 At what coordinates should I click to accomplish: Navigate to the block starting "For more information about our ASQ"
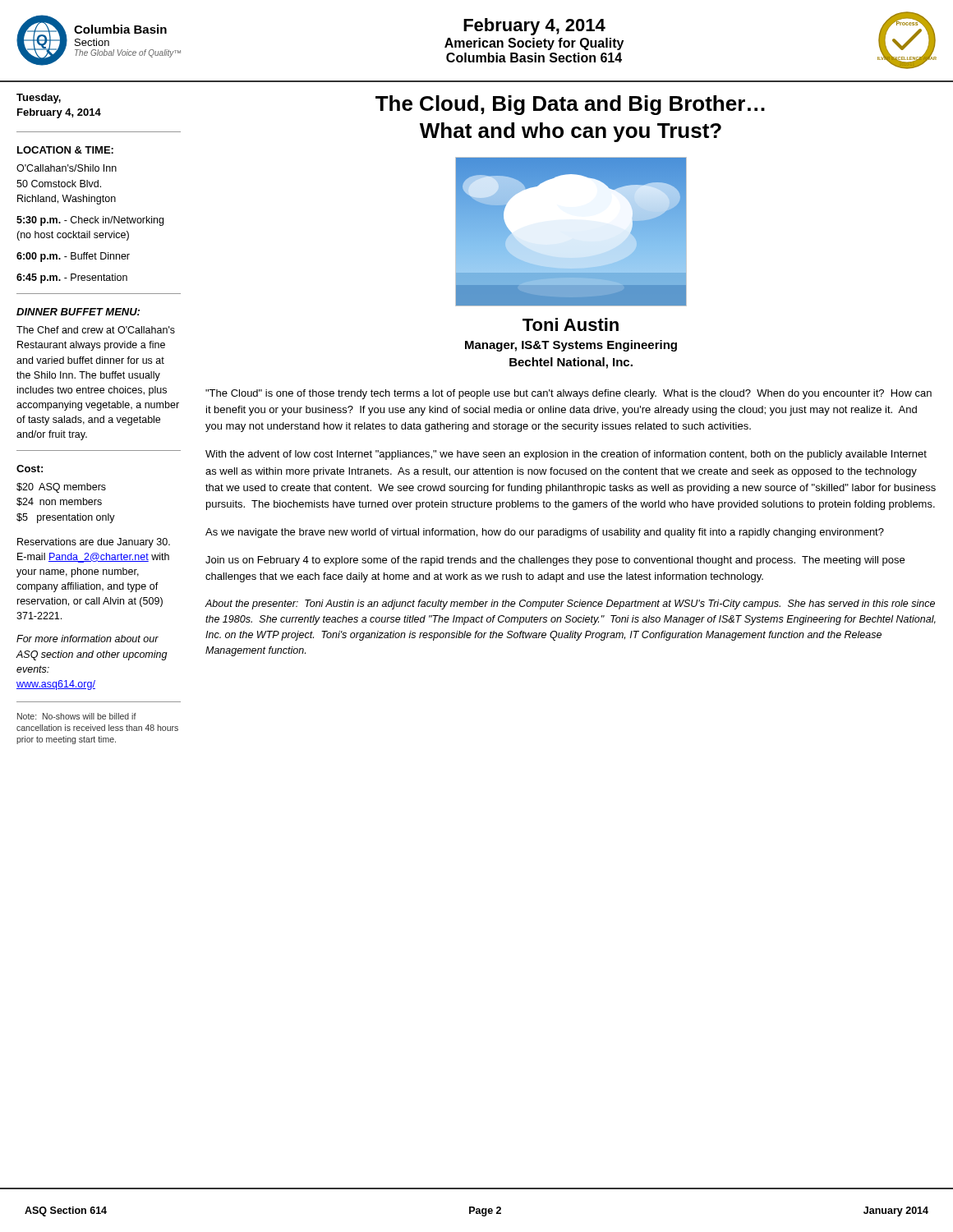click(92, 662)
